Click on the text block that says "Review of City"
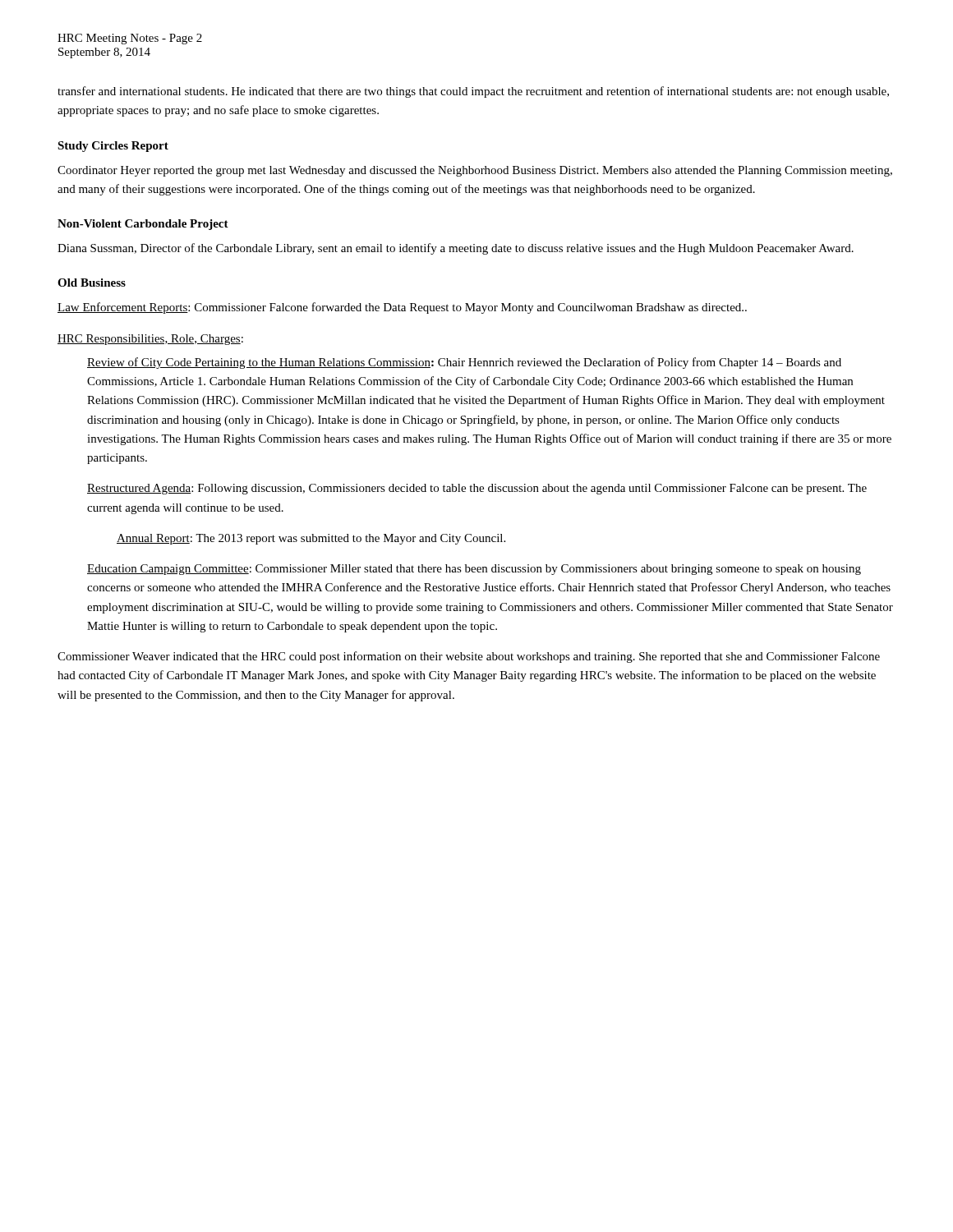Image resolution: width=953 pixels, height=1232 pixels. click(x=489, y=410)
